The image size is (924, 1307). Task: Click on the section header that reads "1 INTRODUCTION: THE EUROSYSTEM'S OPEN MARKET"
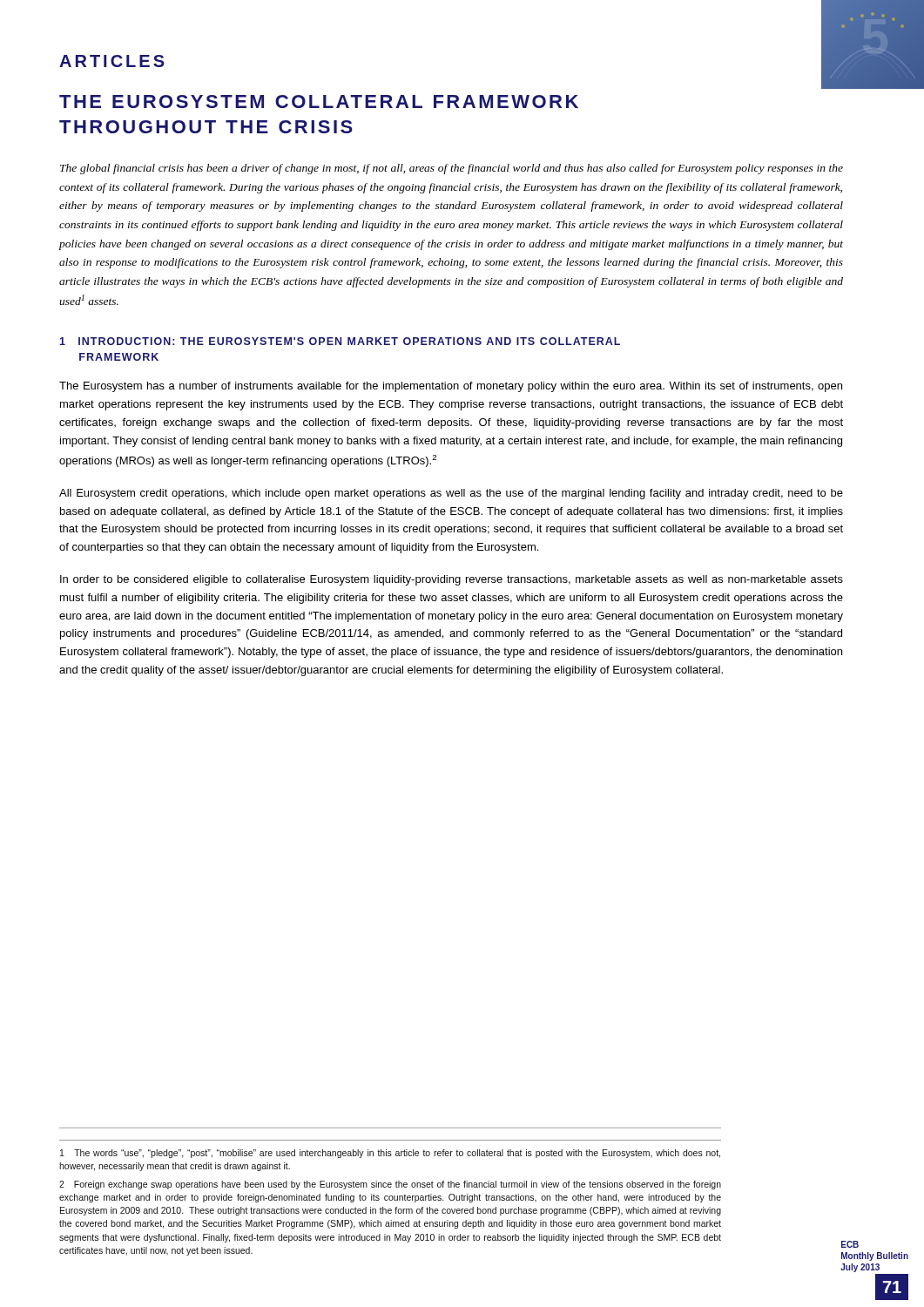340,350
